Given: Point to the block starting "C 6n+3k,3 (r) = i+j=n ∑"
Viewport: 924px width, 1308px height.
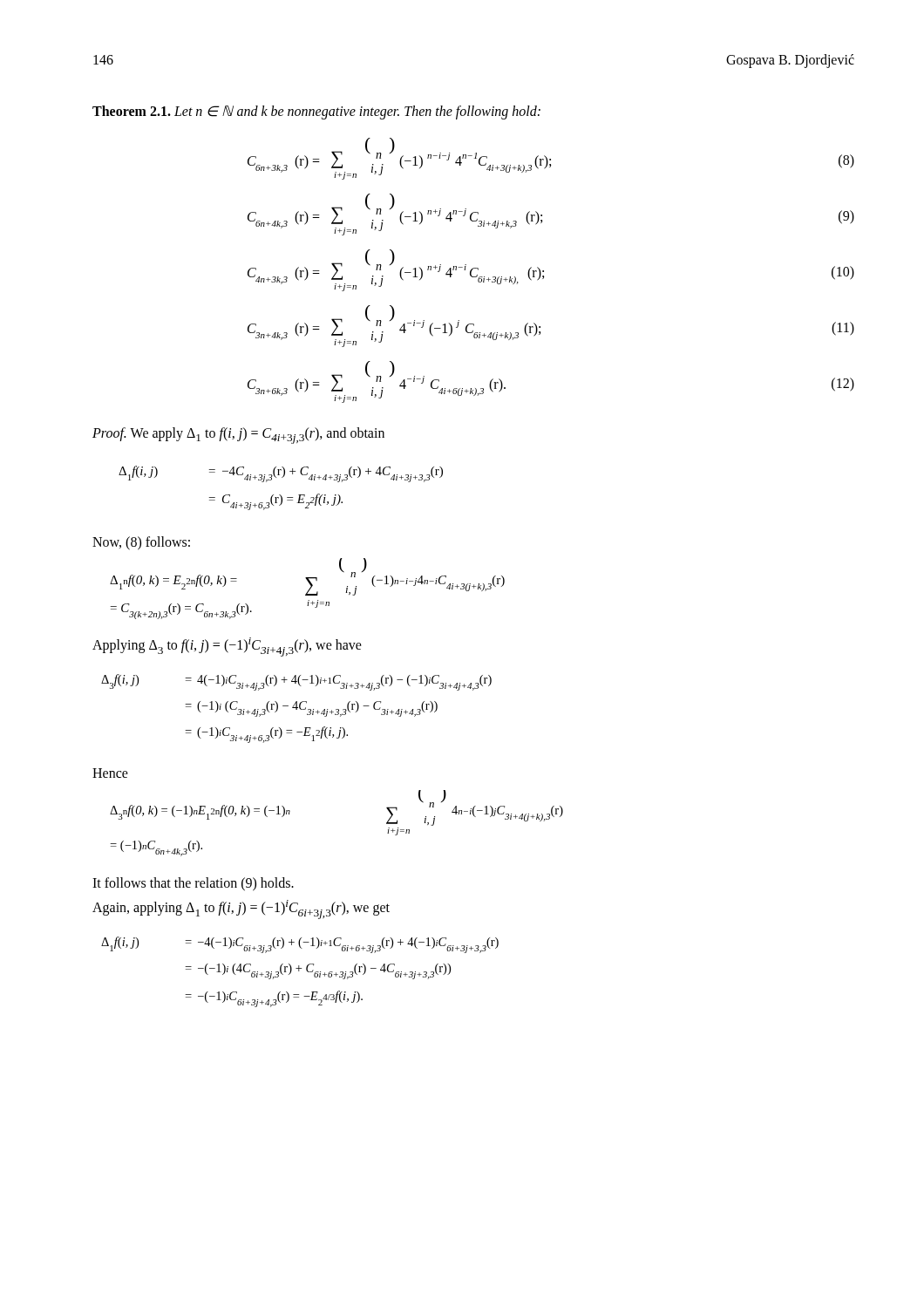Looking at the screenshot, I should tap(550, 160).
